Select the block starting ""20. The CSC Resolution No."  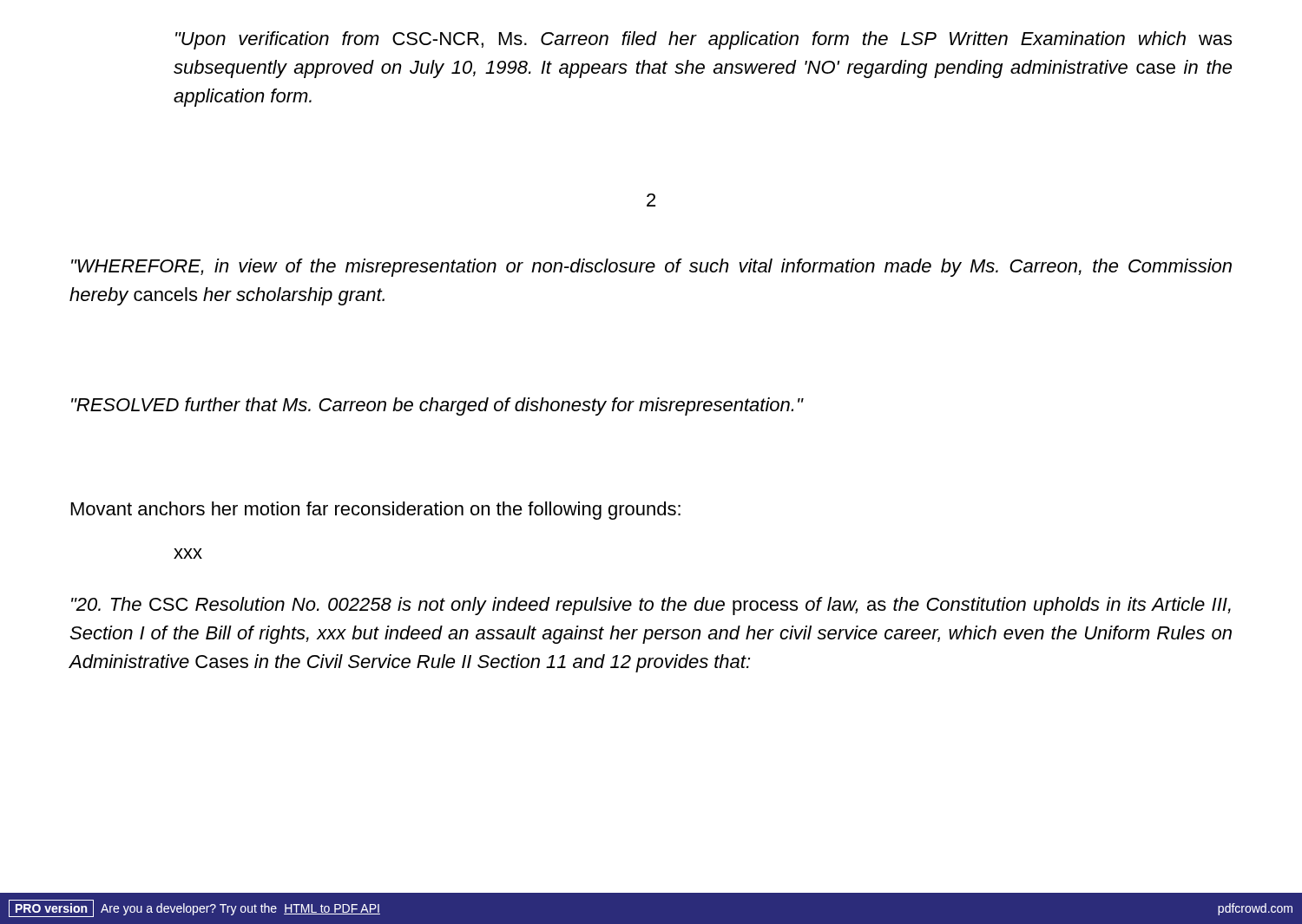click(x=651, y=633)
